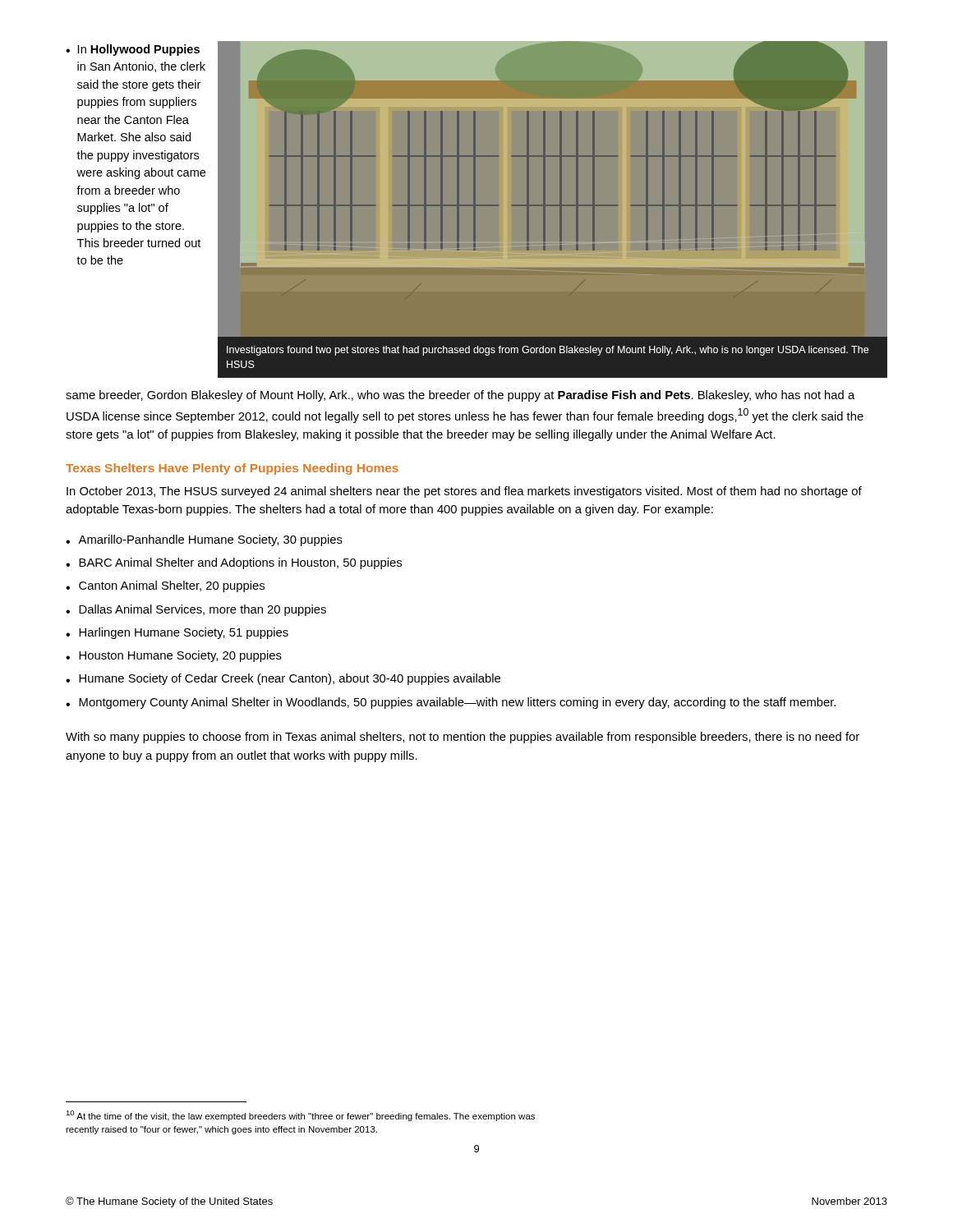
Task: Select the list item with the text "• Harlingen Humane"
Action: tap(177, 634)
